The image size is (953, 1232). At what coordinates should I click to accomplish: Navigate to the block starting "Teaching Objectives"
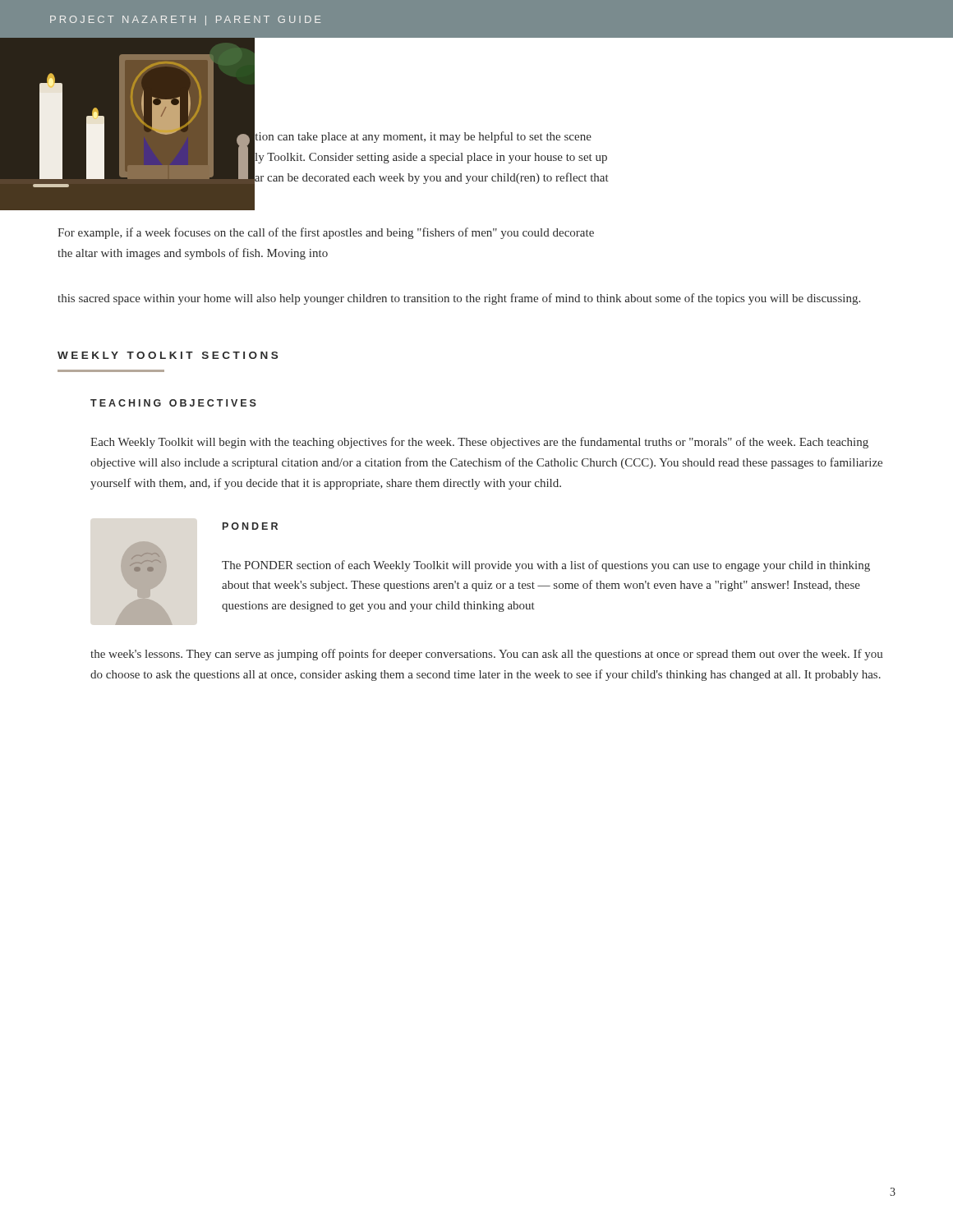(175, 403)
